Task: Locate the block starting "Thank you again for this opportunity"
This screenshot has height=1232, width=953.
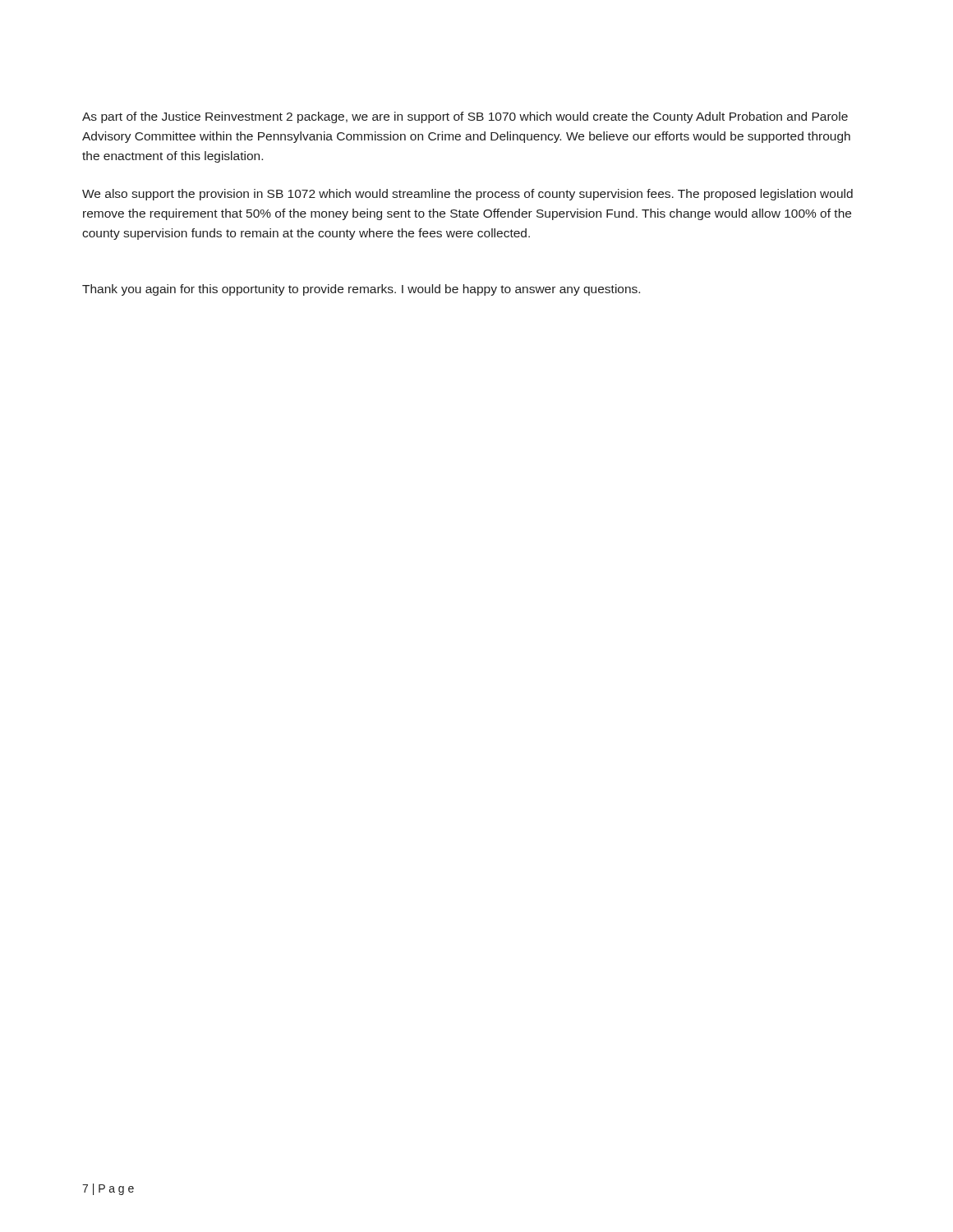Action: tap(362, 289)
